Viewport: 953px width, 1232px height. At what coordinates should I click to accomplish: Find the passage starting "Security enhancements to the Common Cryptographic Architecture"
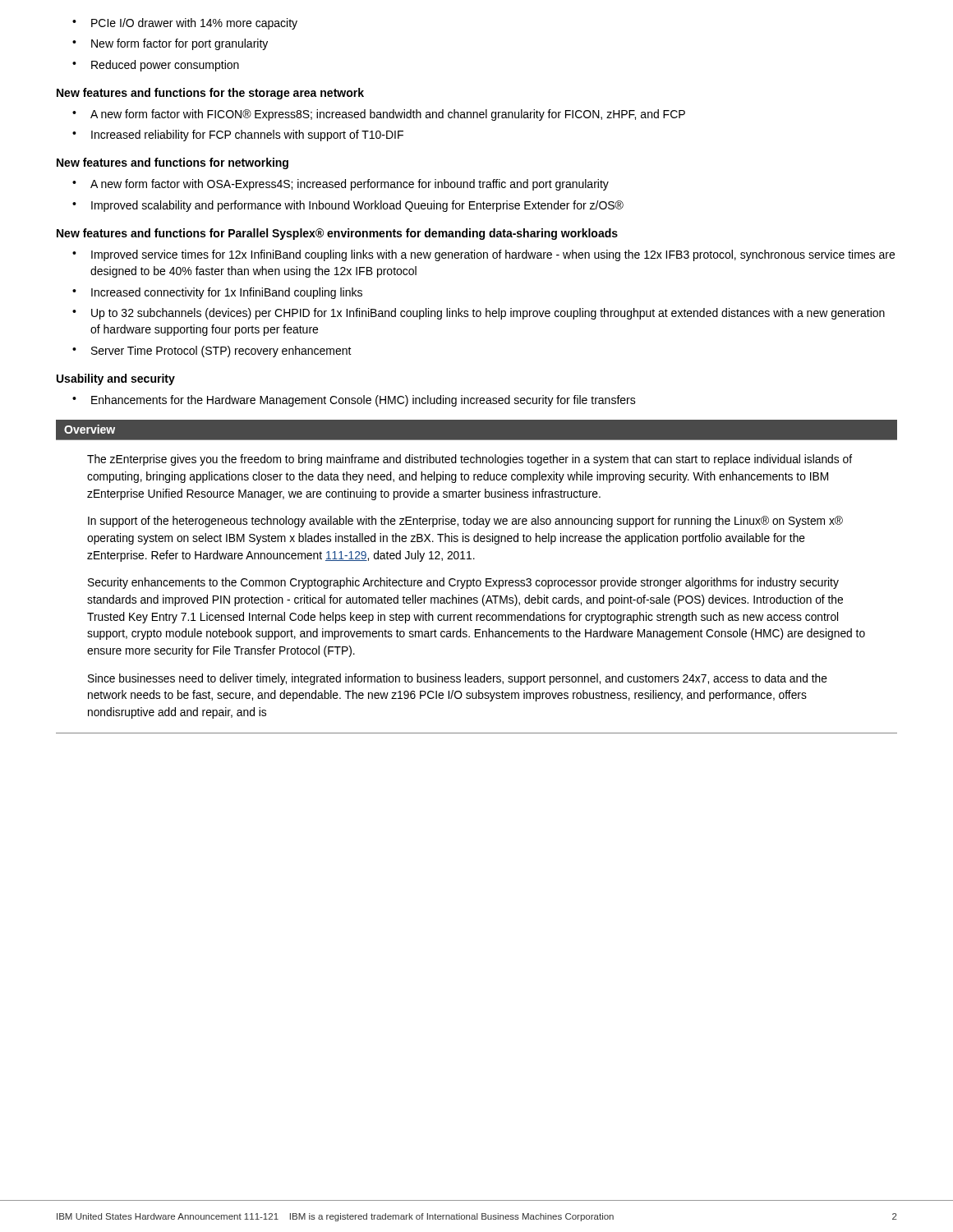(x=476, y=617)
